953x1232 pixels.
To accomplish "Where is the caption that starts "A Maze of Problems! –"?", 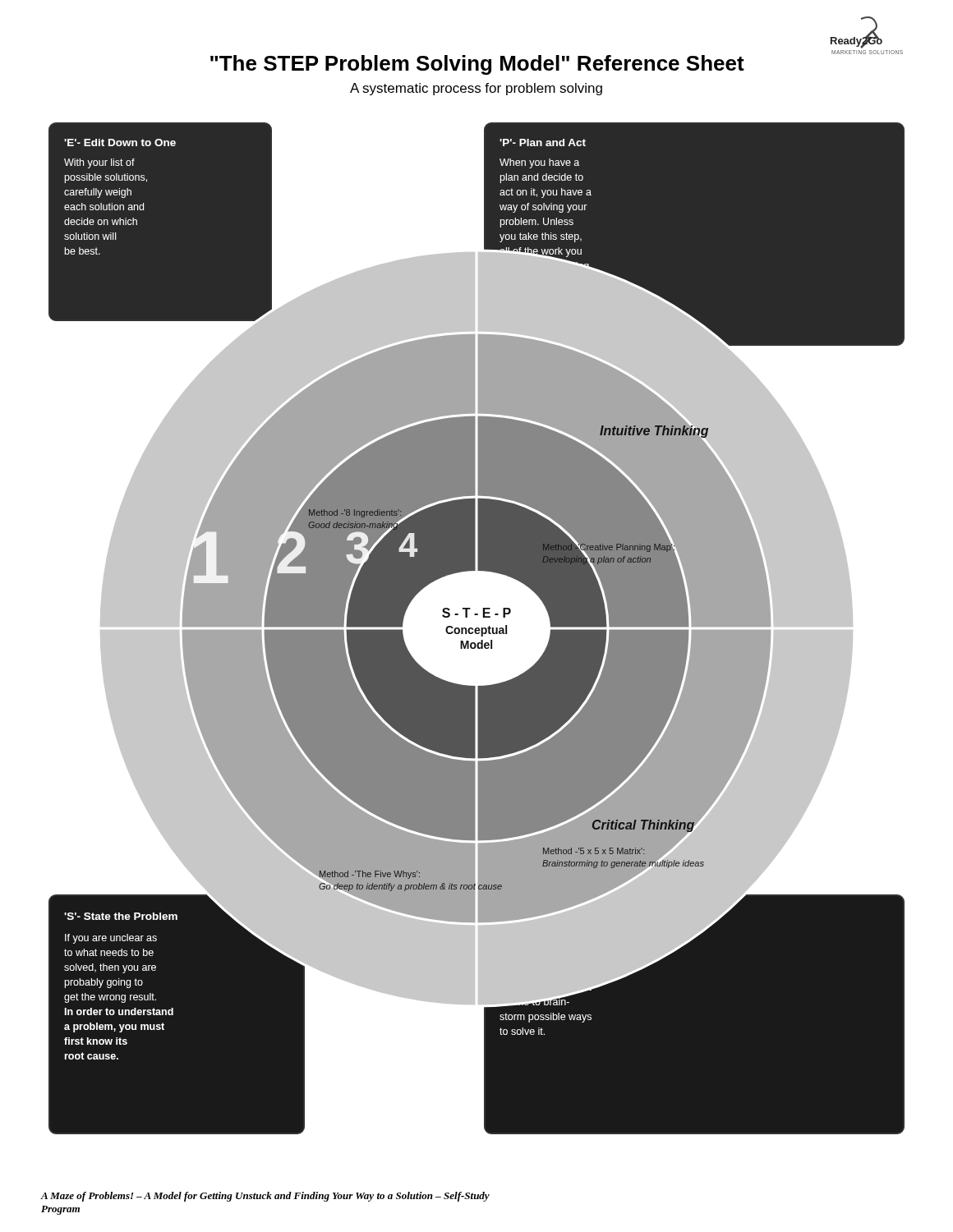I will pos(265,1202).
